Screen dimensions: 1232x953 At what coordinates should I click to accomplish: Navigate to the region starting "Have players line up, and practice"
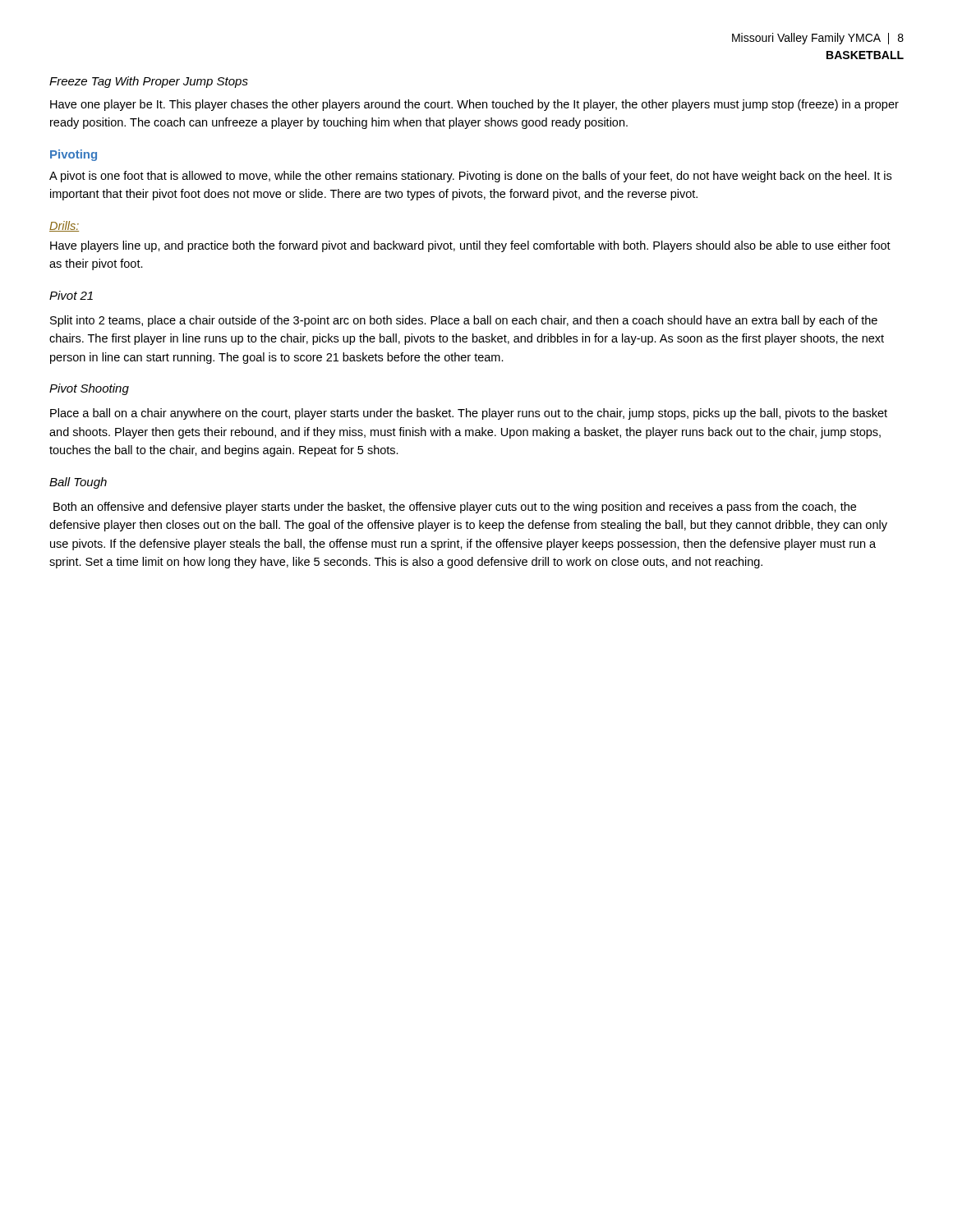(470, 255)
